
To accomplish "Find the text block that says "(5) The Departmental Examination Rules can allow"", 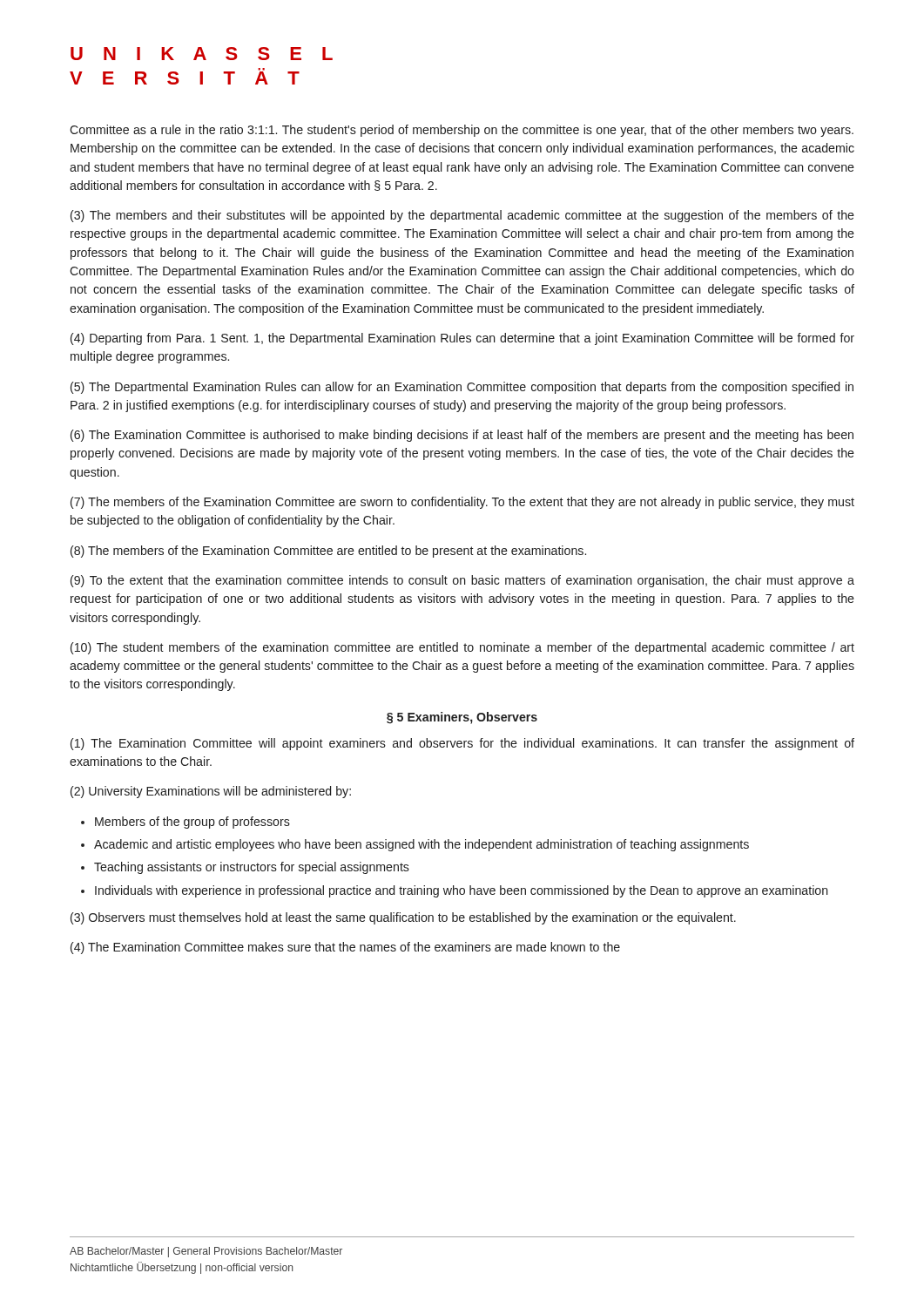I will click(462, 396).
